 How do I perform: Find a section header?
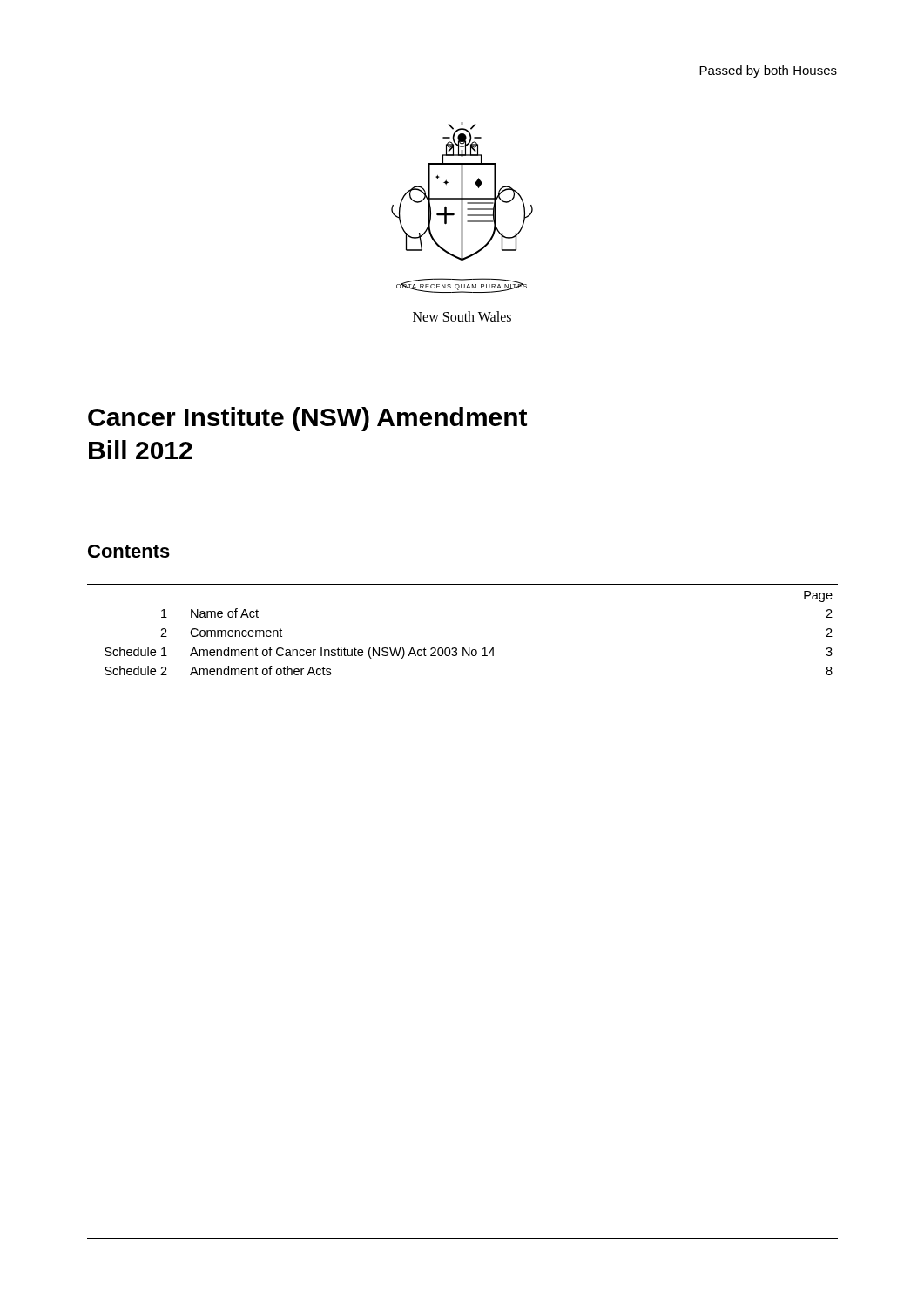coord(129,551)
